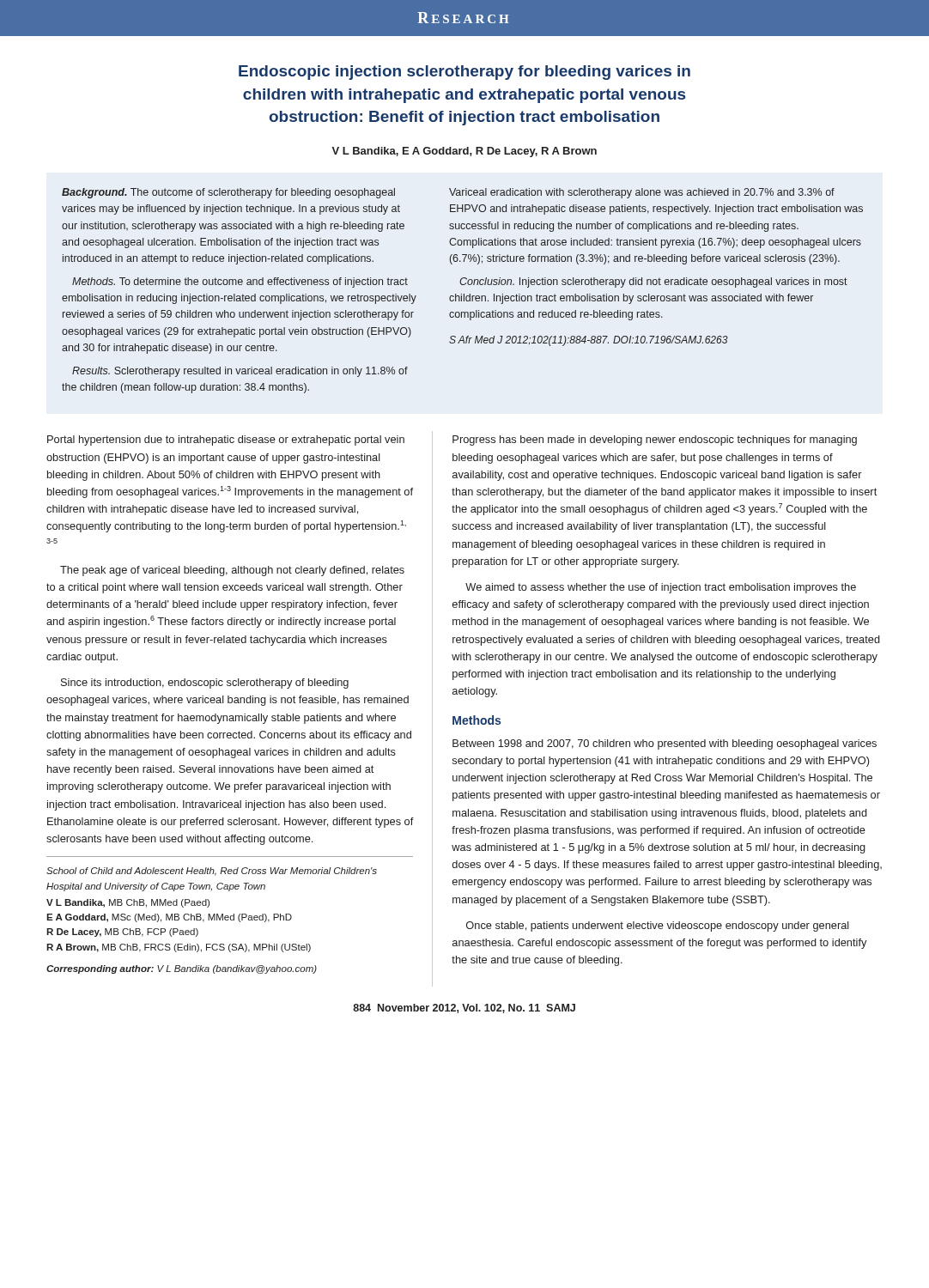
Task: Click on the text block that reads "Once stable, patients underwent elective videoscope"
Action: click(659, 942)
